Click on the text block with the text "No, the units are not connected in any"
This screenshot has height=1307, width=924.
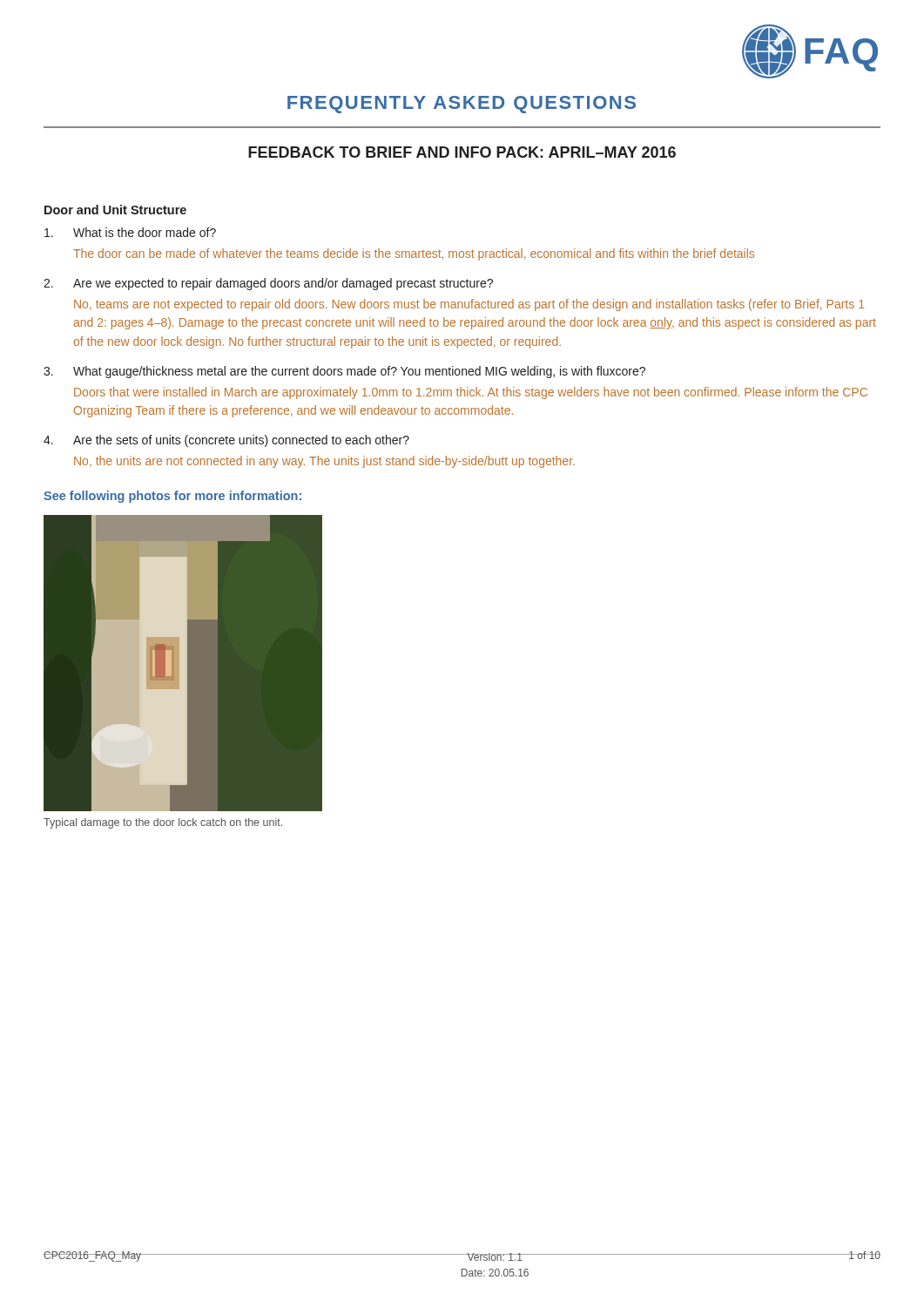324,461
